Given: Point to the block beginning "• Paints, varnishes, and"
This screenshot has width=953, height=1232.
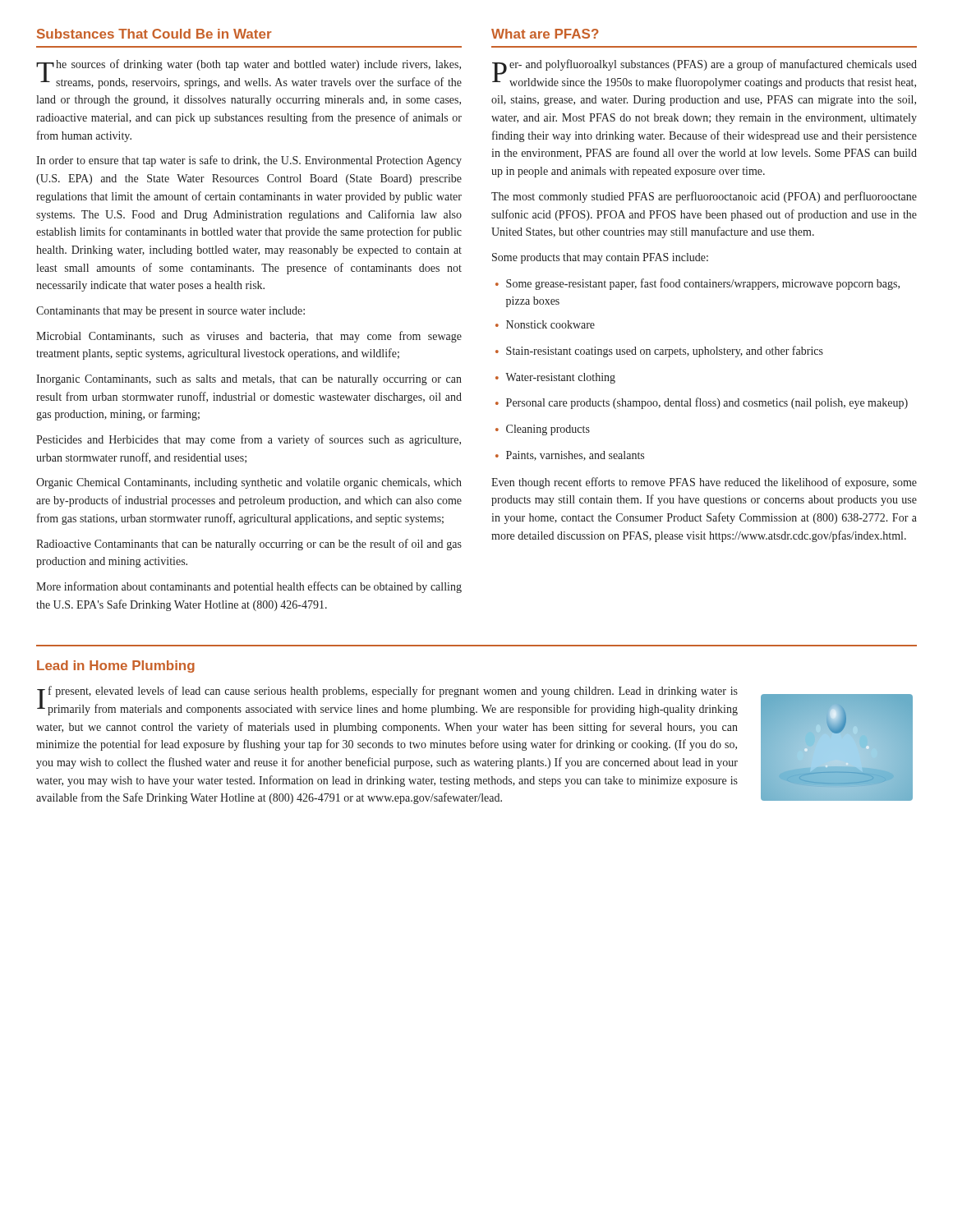Looking at the screenshot, I should [x=570, y=456].
